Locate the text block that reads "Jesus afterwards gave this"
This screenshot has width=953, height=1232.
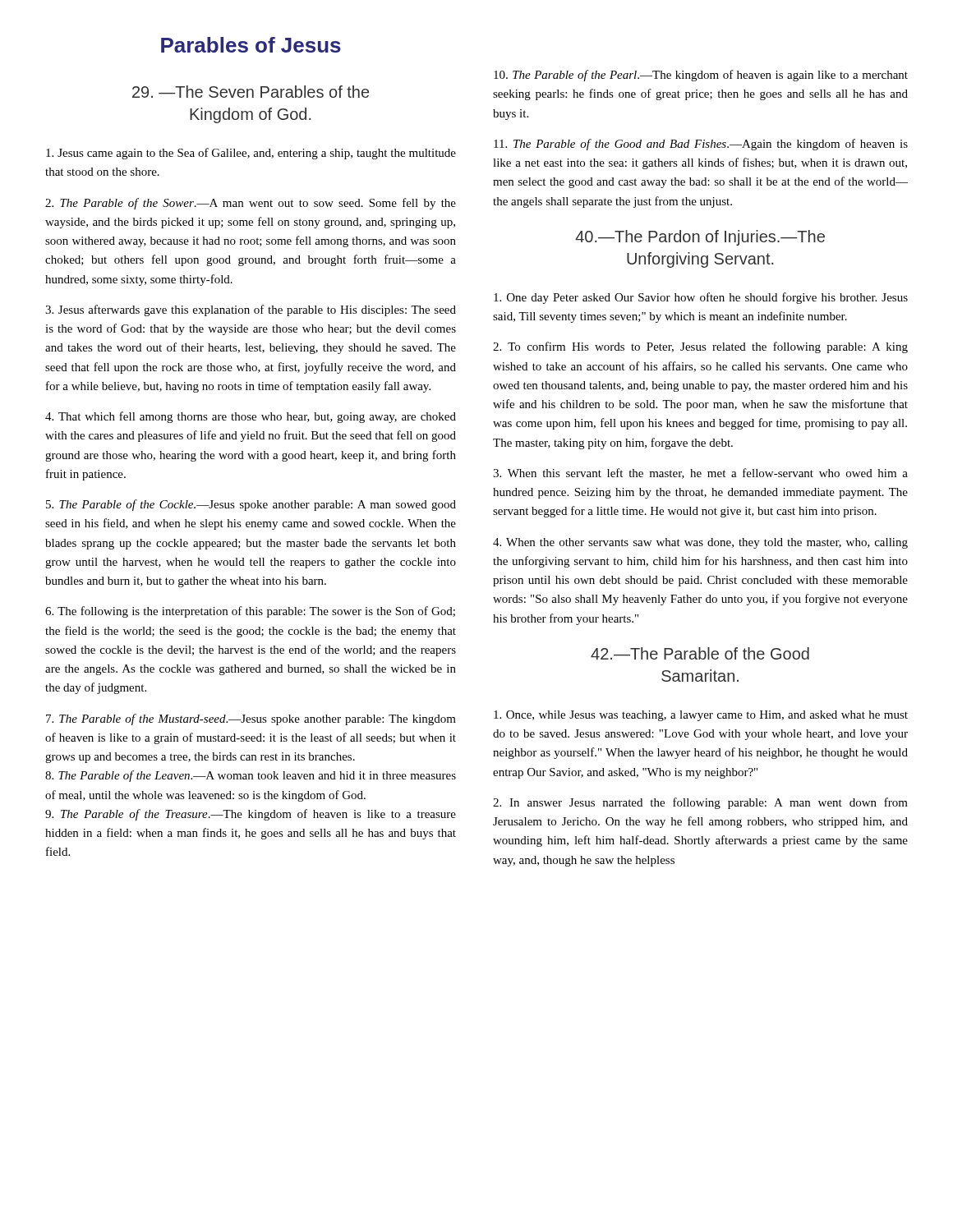[x=251, y=348]
